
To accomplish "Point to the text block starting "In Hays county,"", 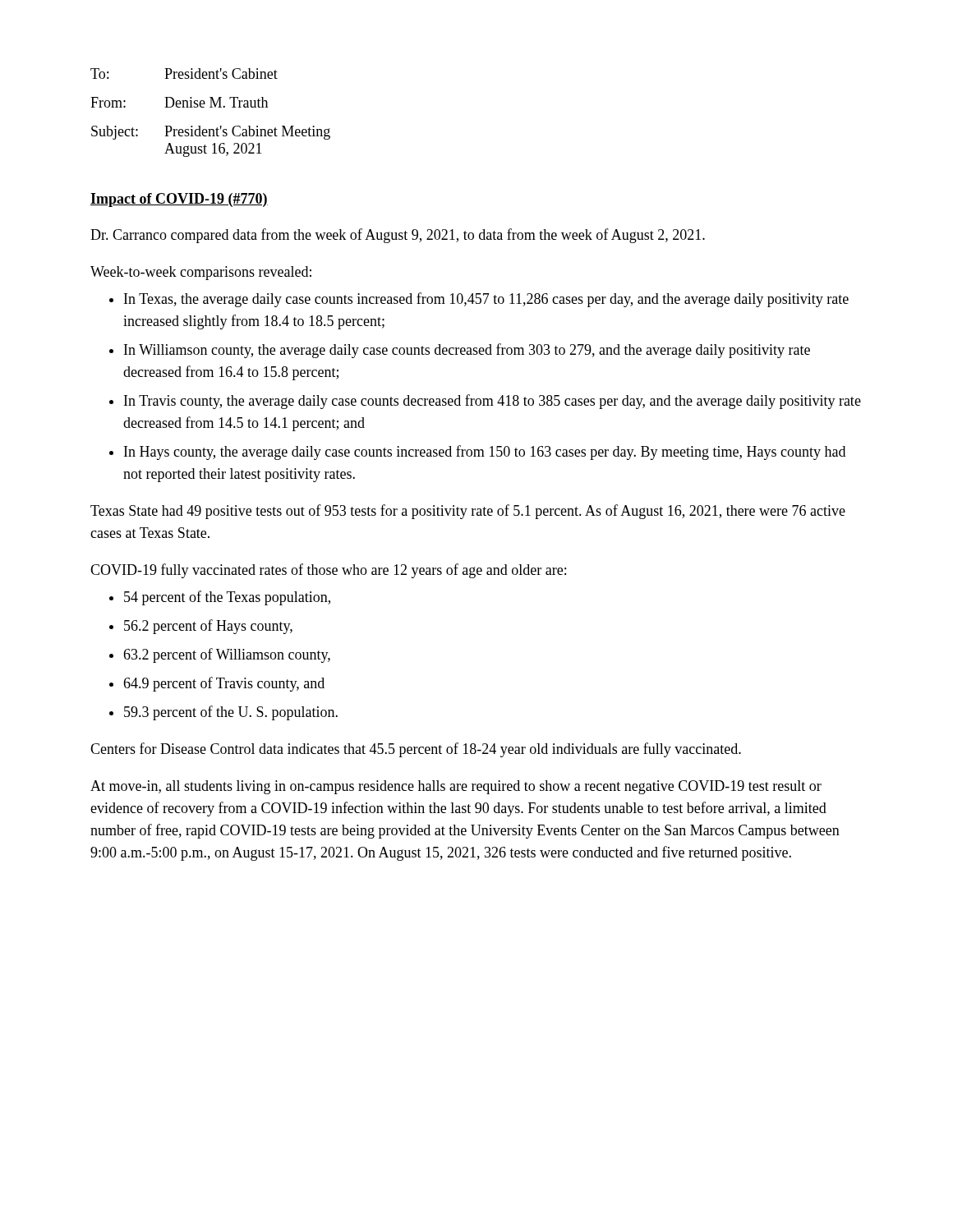I will pos(484,463).
